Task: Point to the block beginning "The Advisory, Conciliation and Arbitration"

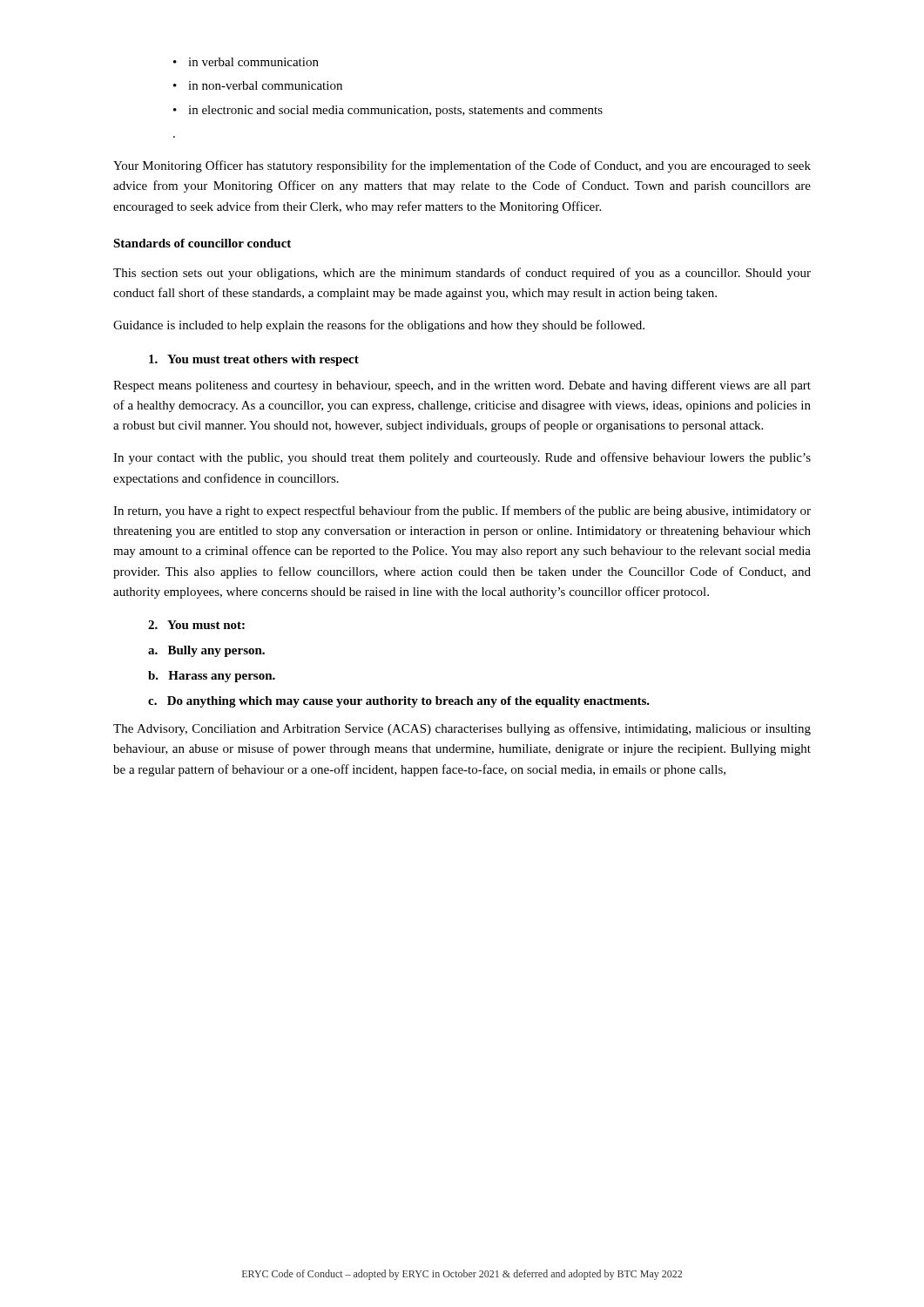Action: 462,749
